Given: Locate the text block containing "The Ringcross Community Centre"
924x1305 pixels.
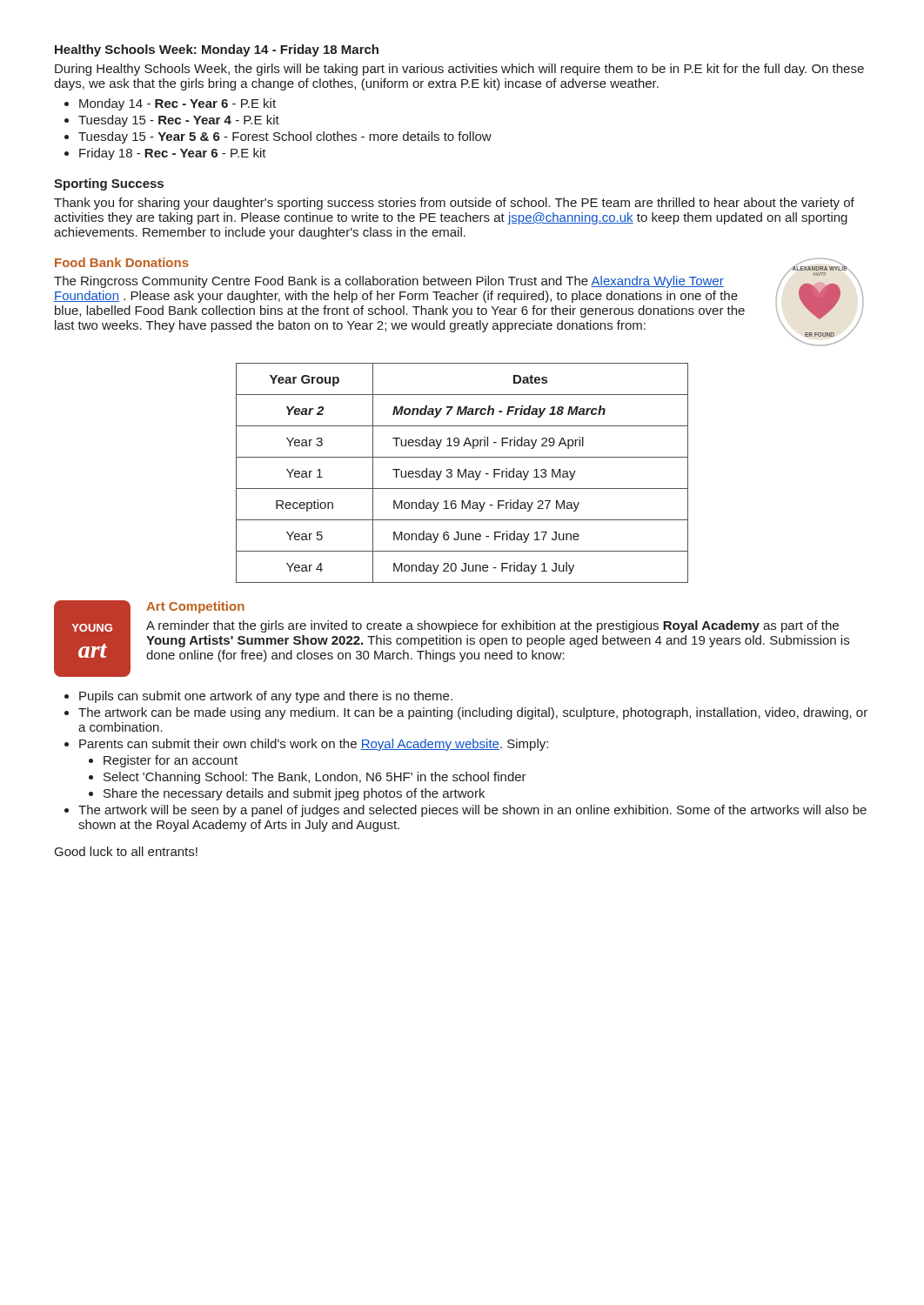Looking at the screenshot, I should click(400, 303).
